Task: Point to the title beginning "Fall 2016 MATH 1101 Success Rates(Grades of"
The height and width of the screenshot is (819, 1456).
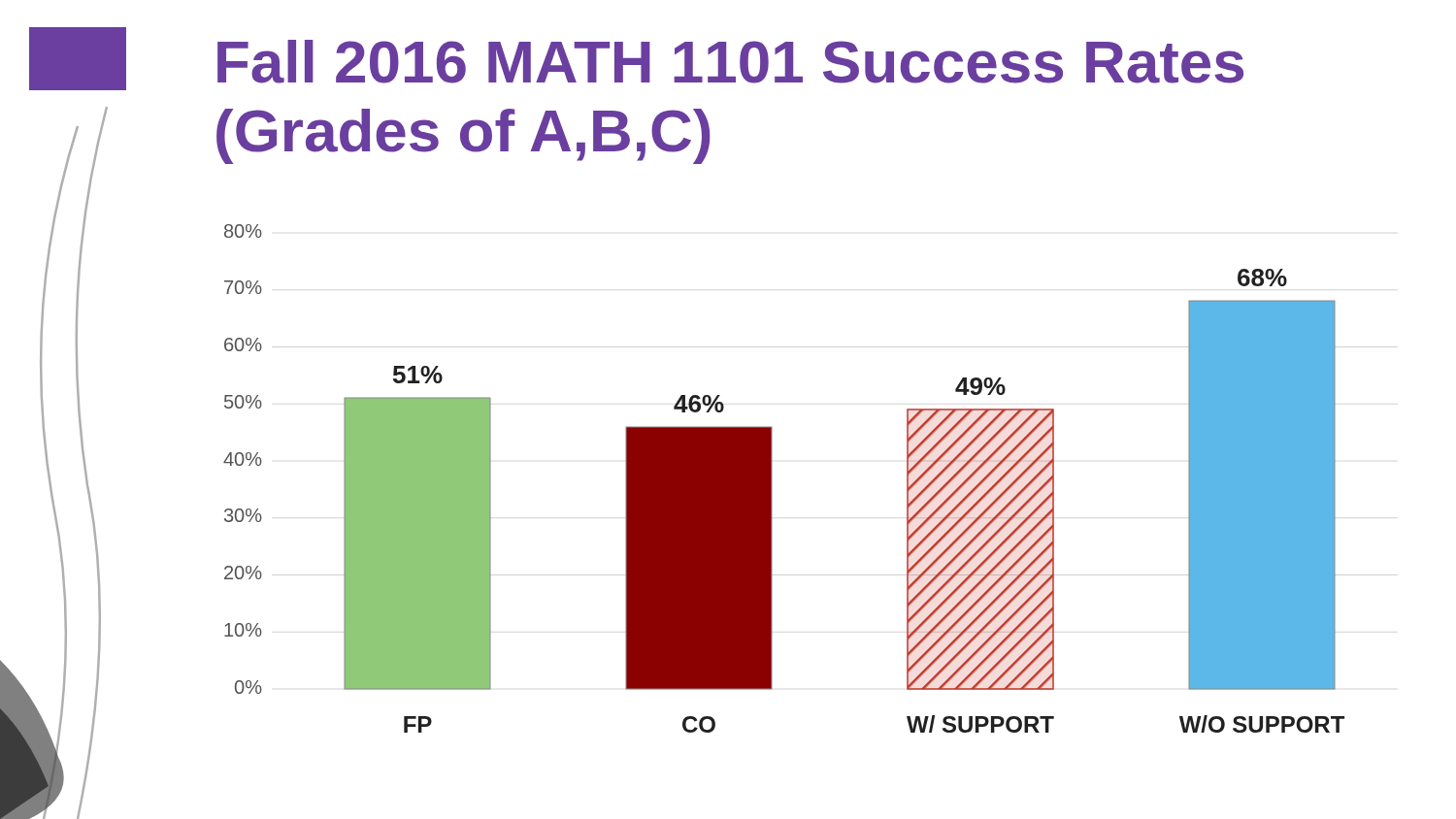Action: coord(747,96)
